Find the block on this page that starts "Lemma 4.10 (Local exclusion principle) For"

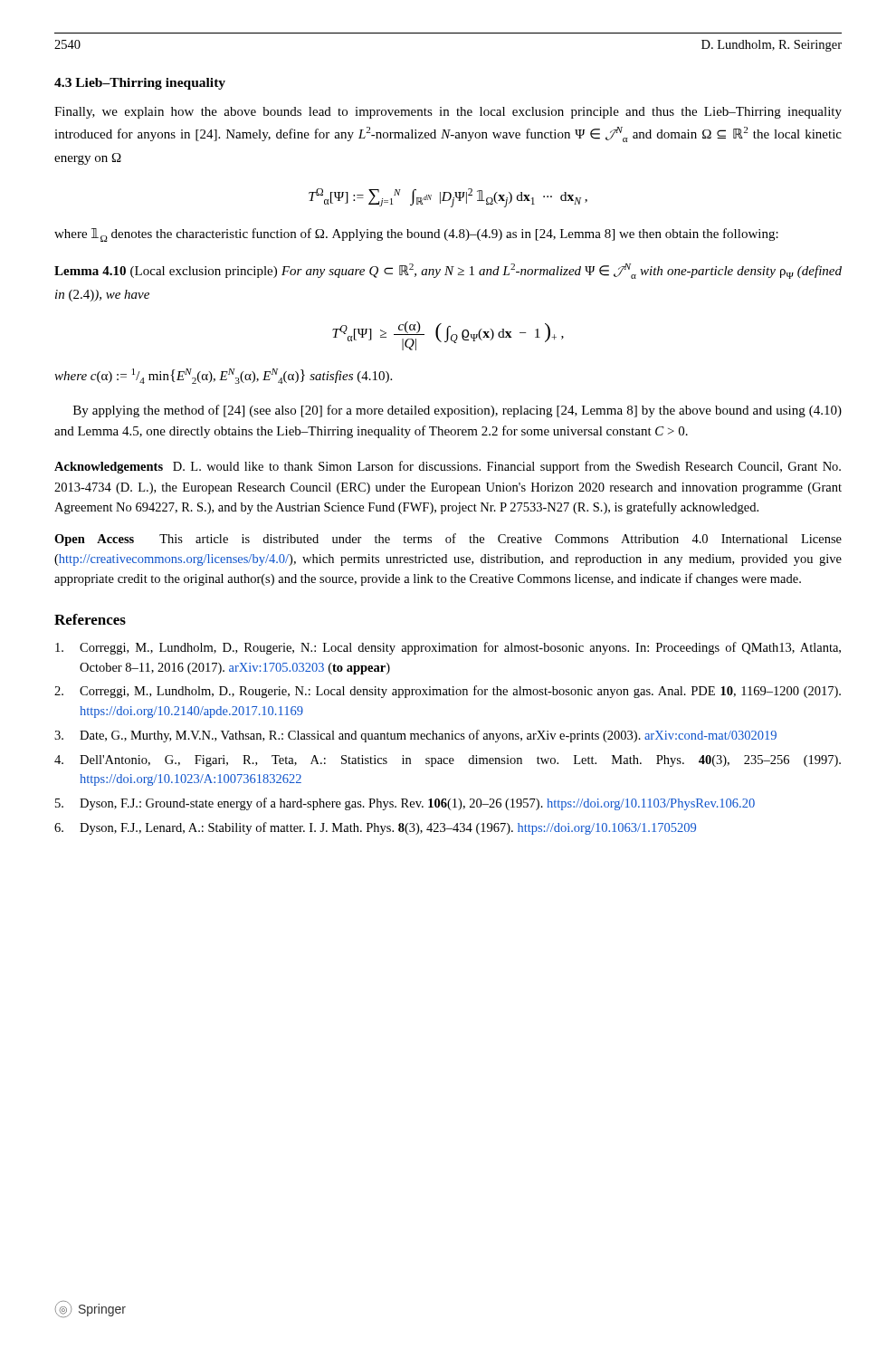coord(448,271)
